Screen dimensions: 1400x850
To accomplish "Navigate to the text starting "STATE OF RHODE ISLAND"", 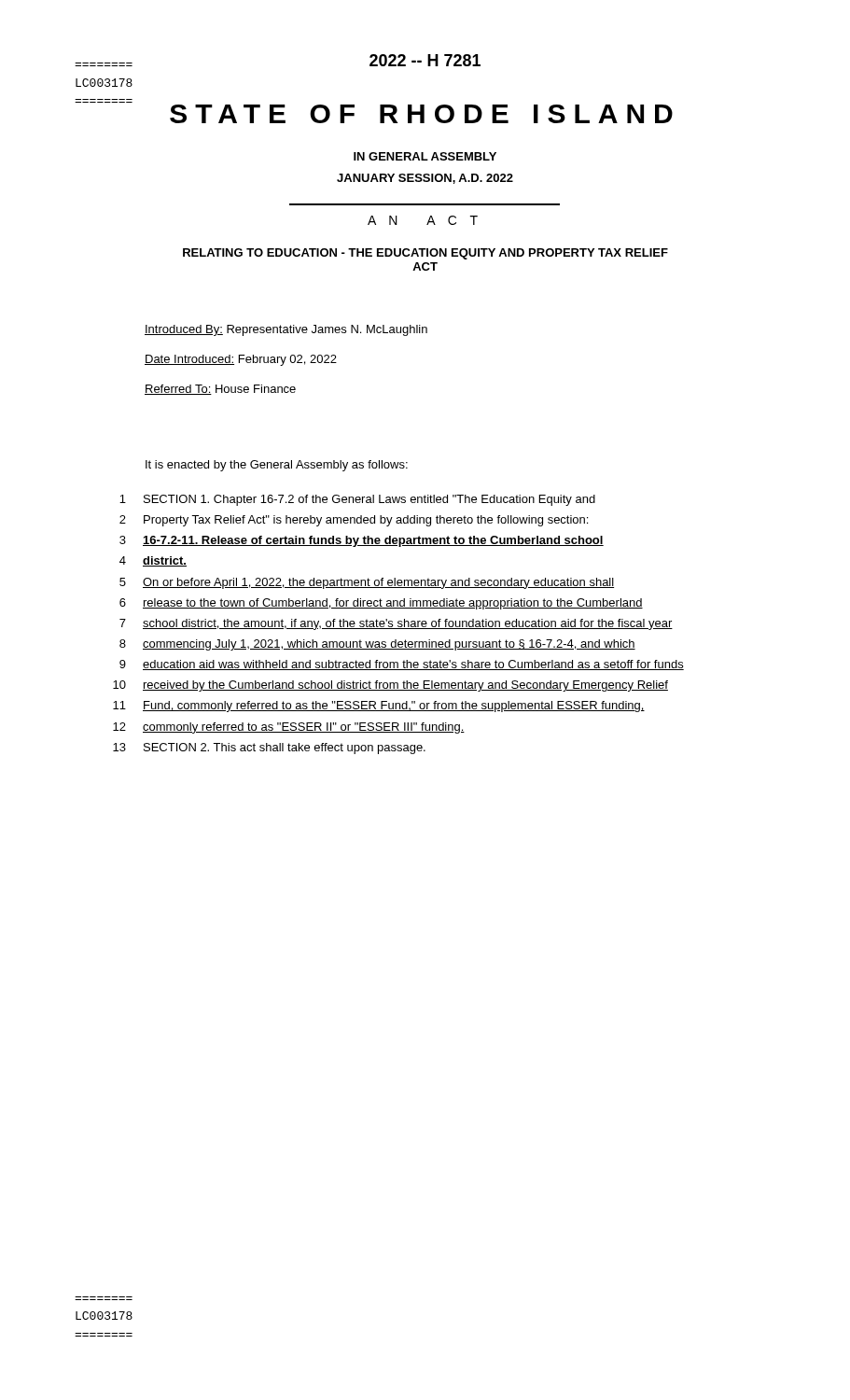I will pyautogui.click(x=425, y=113).
